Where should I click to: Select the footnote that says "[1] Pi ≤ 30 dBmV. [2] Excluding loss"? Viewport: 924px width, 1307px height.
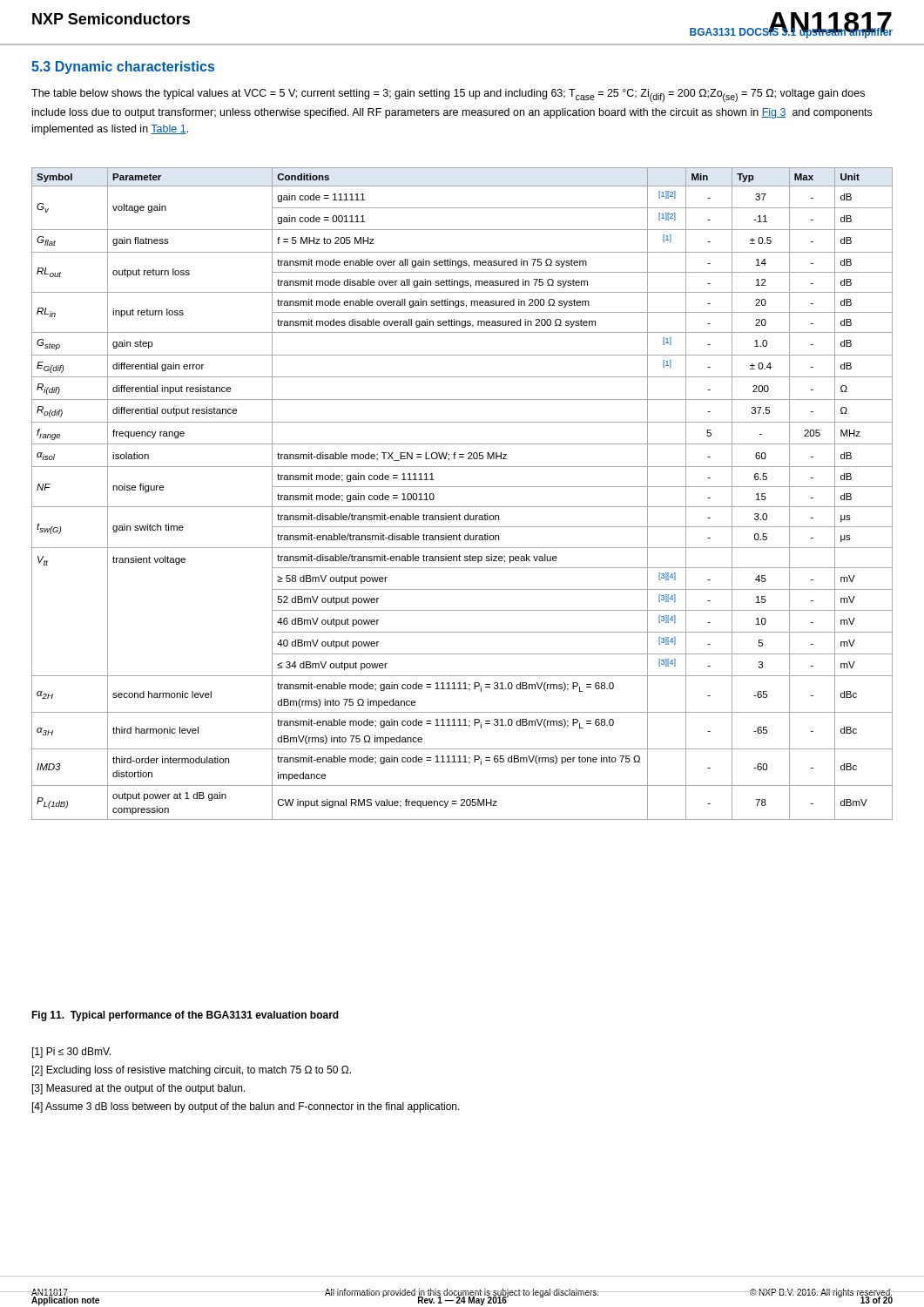click(246, 1079)
